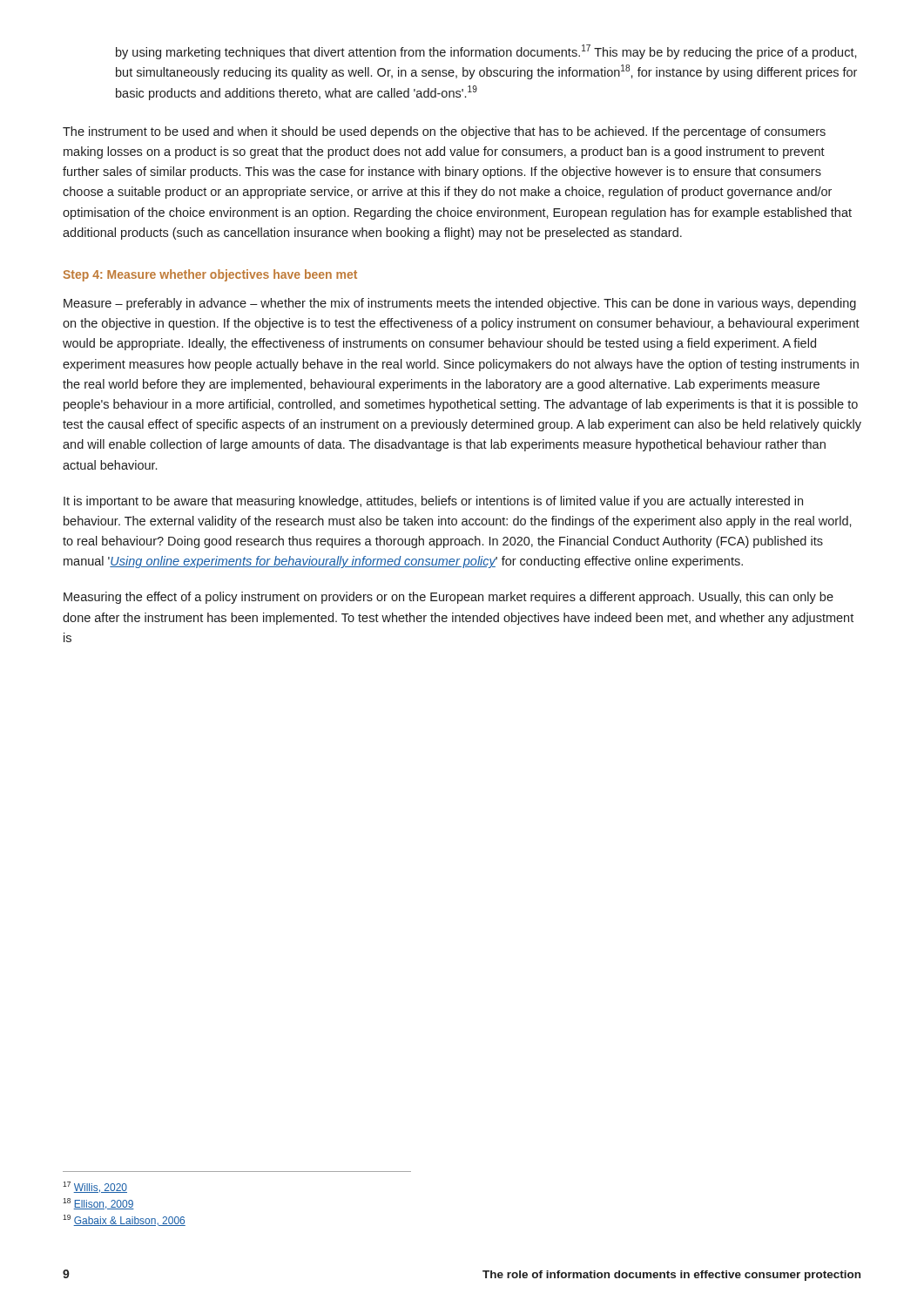Screen dimensions: 1307x924
Task: Click where it says "18 Ellison, 2009"
Action: tap(98, 1203)
